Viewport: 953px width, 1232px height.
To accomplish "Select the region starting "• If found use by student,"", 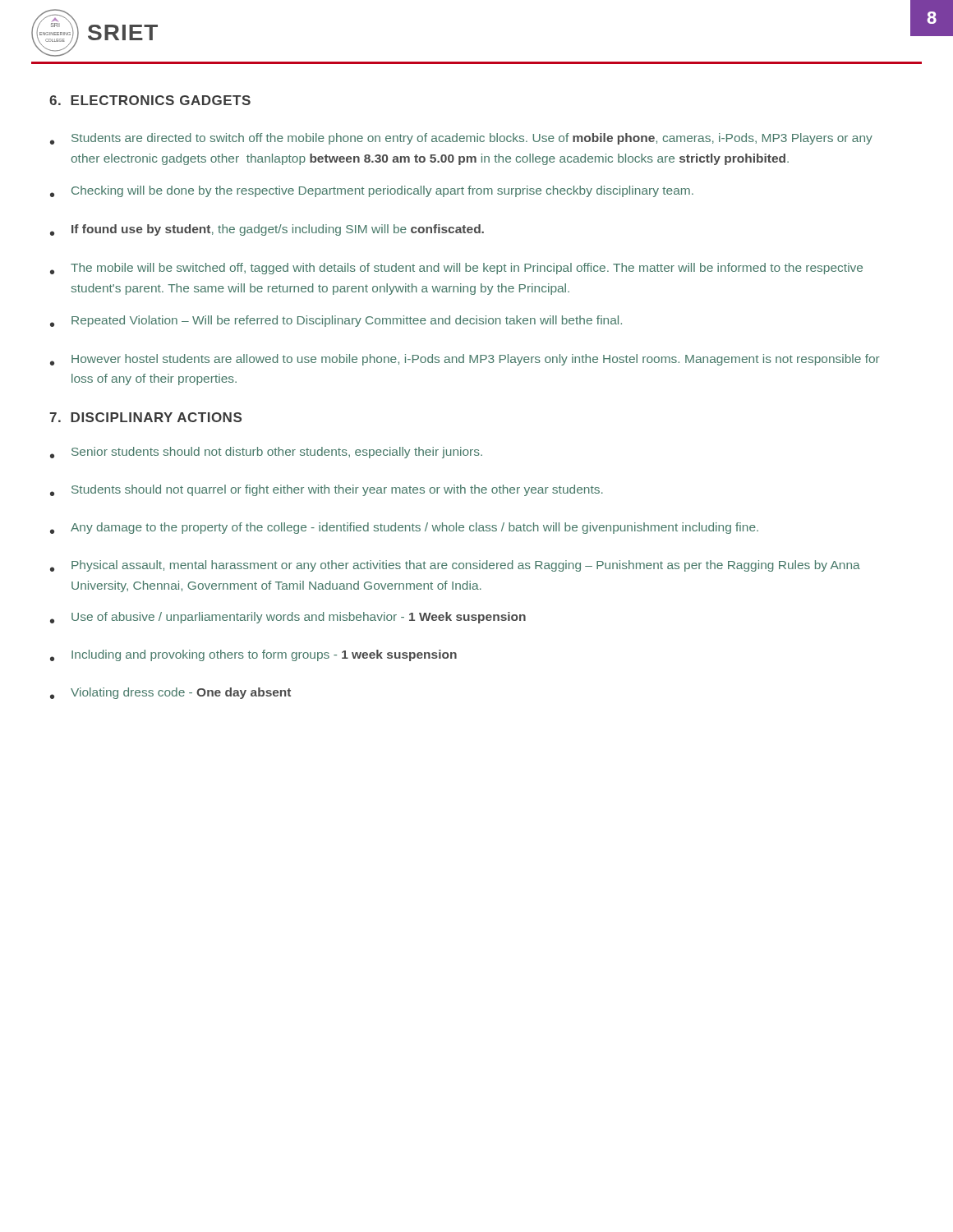I will (x=267, y=233).
